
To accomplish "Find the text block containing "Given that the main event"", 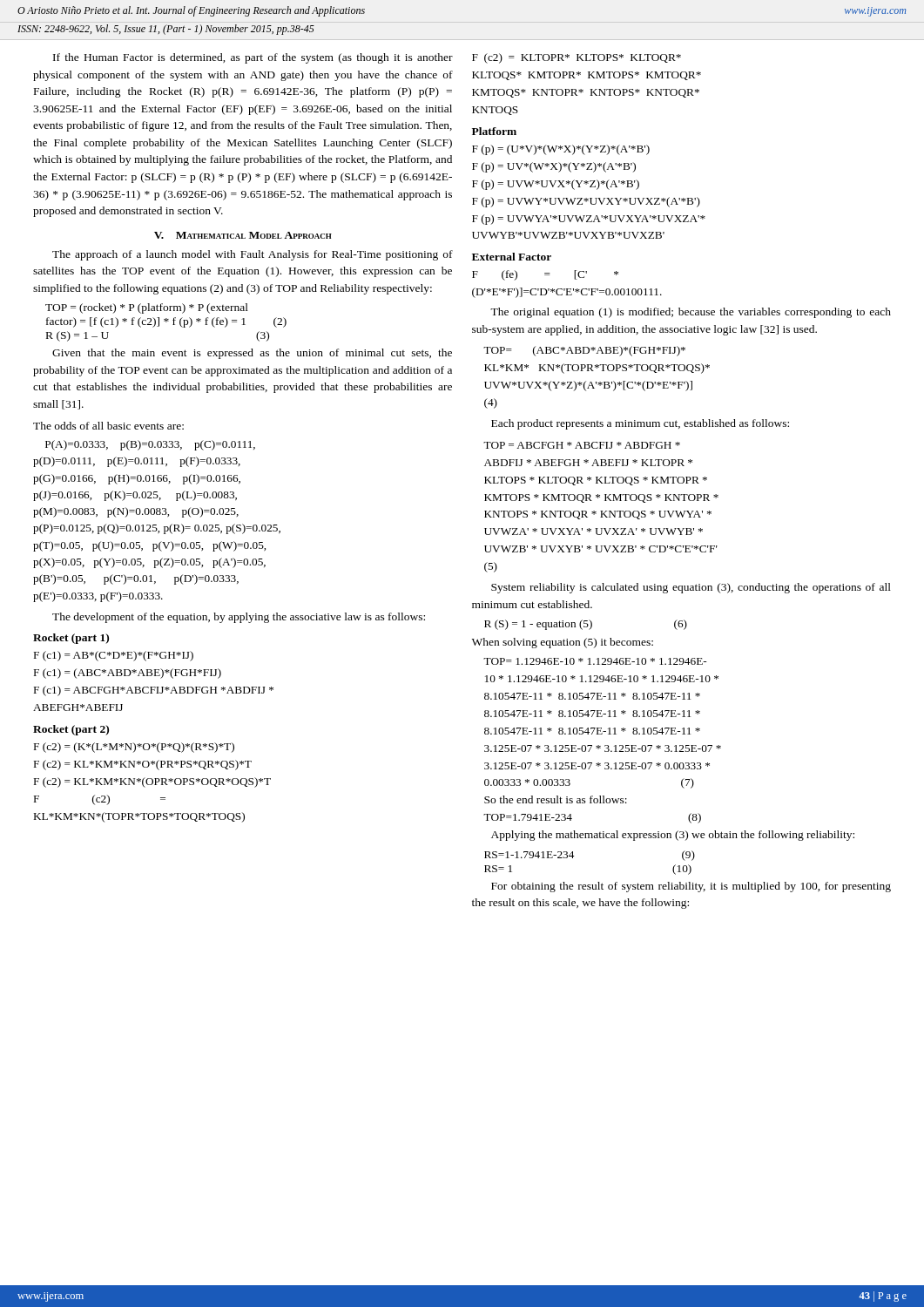I will 243,378.
